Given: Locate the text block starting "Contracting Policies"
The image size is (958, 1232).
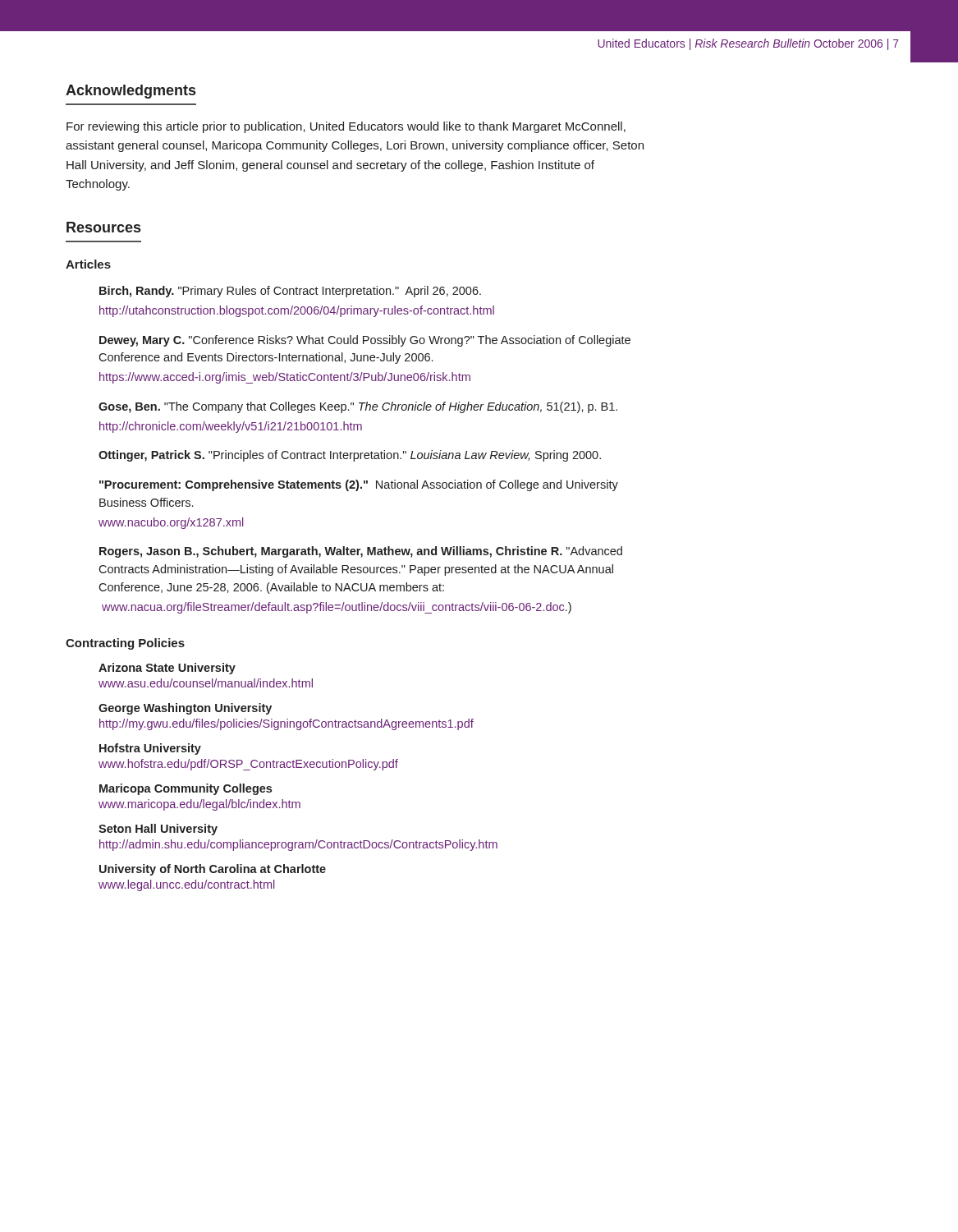Looking at the screenshot, I should [125, 643].
